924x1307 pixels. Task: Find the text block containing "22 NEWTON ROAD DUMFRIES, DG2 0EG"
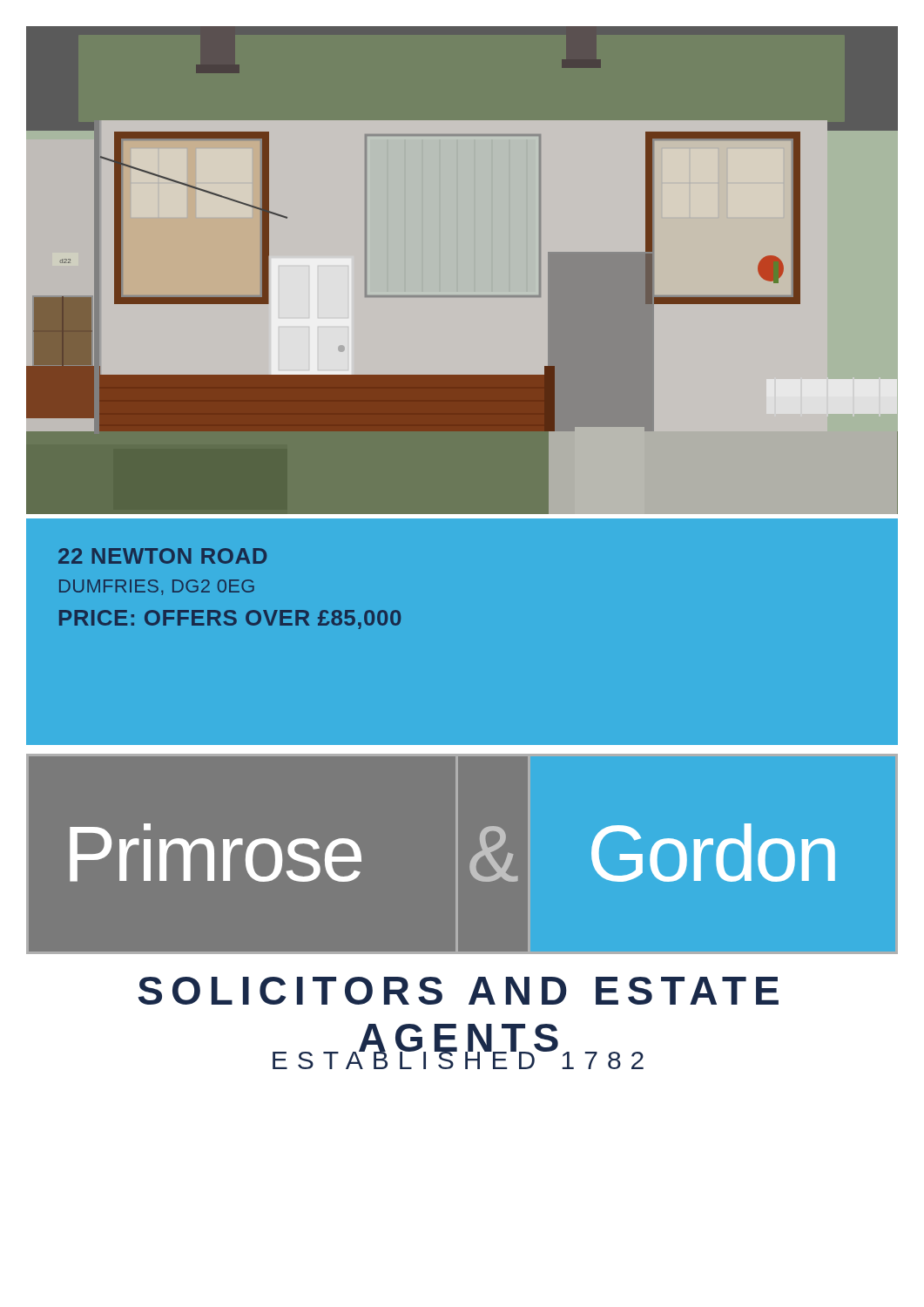(x=162, y=556)
